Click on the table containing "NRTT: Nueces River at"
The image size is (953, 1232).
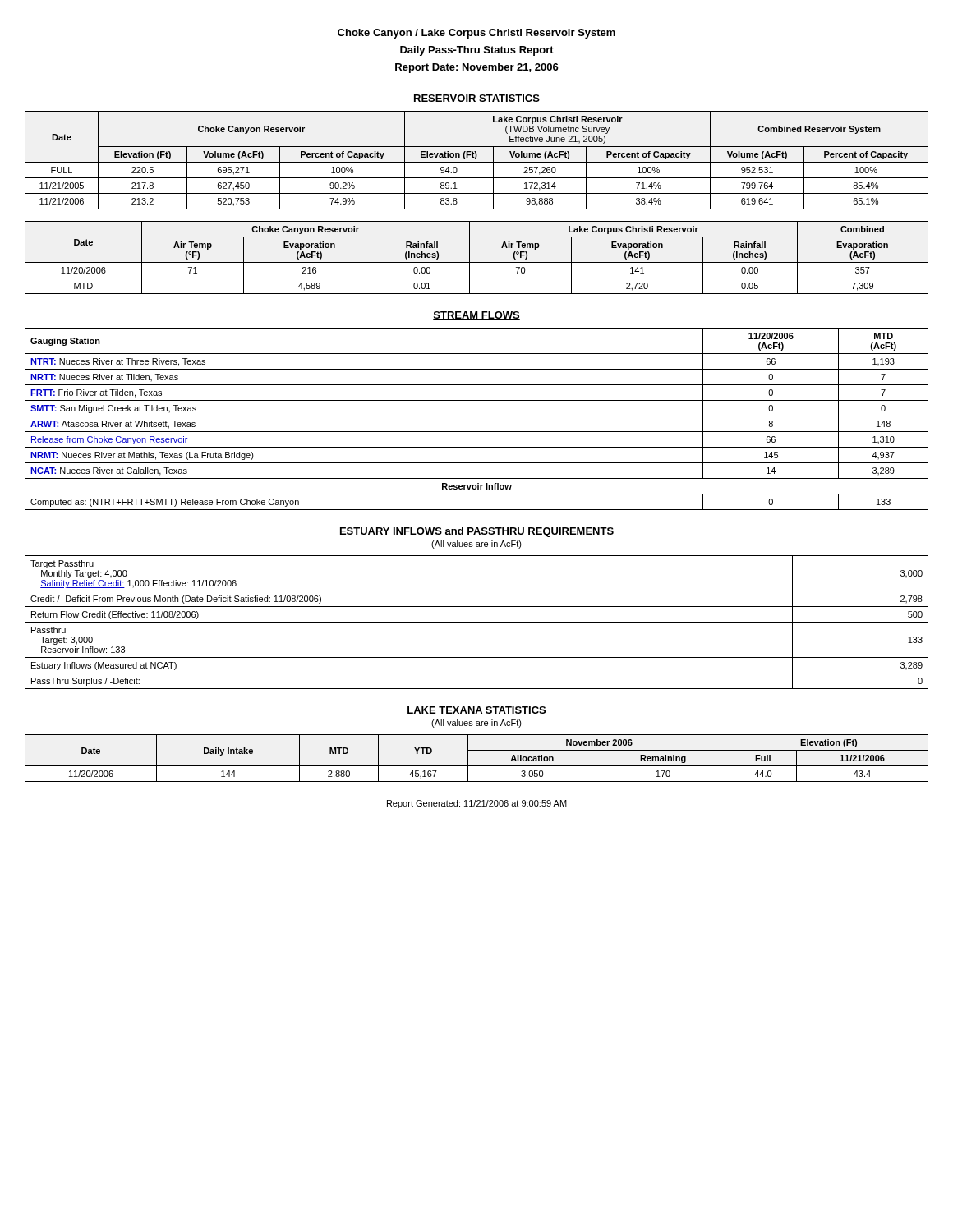pos(476,419)
